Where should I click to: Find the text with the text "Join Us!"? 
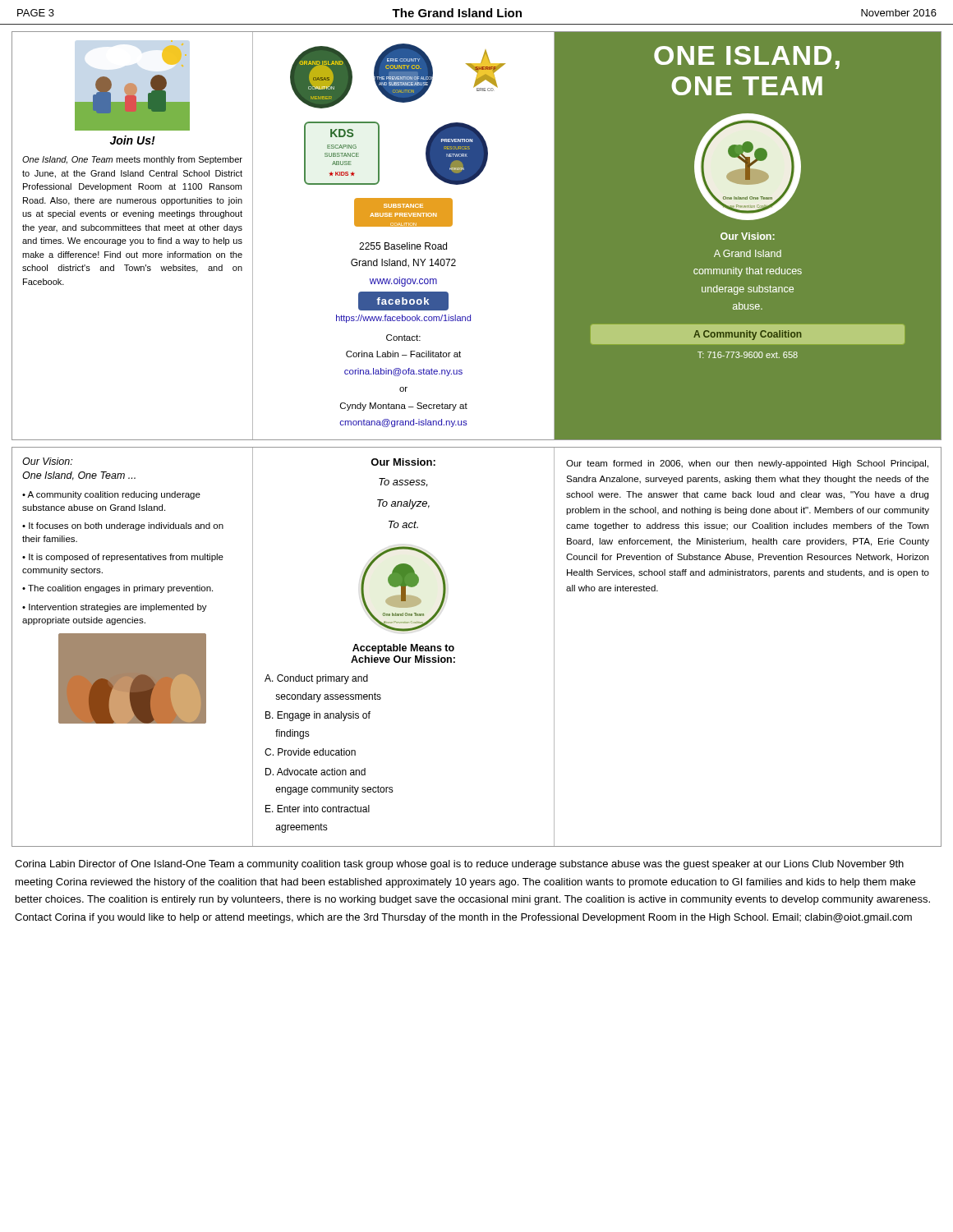pyautogui.click(x=132, y=140)
